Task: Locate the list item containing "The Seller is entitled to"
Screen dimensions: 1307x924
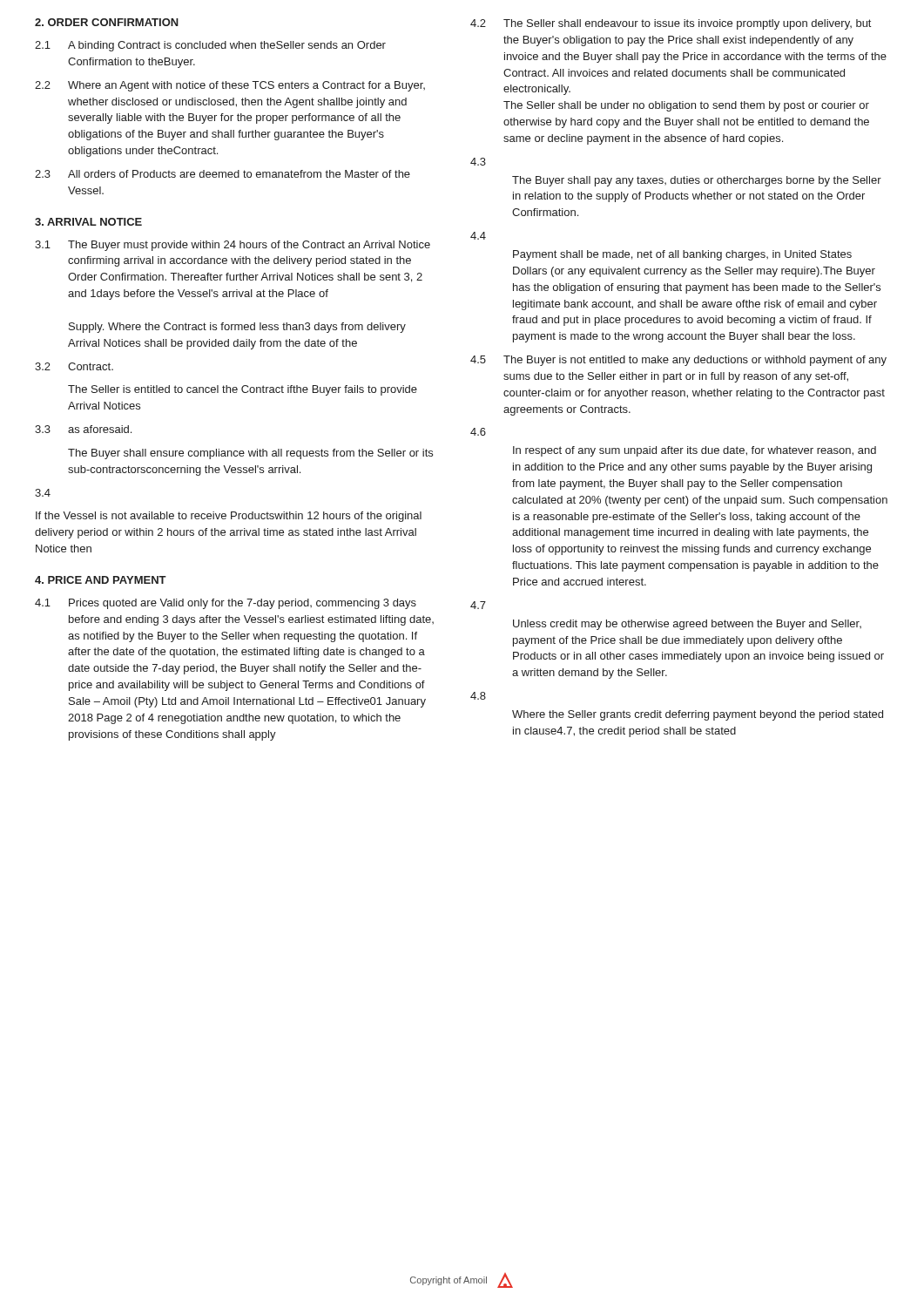Action: click(x=235, y=398)
